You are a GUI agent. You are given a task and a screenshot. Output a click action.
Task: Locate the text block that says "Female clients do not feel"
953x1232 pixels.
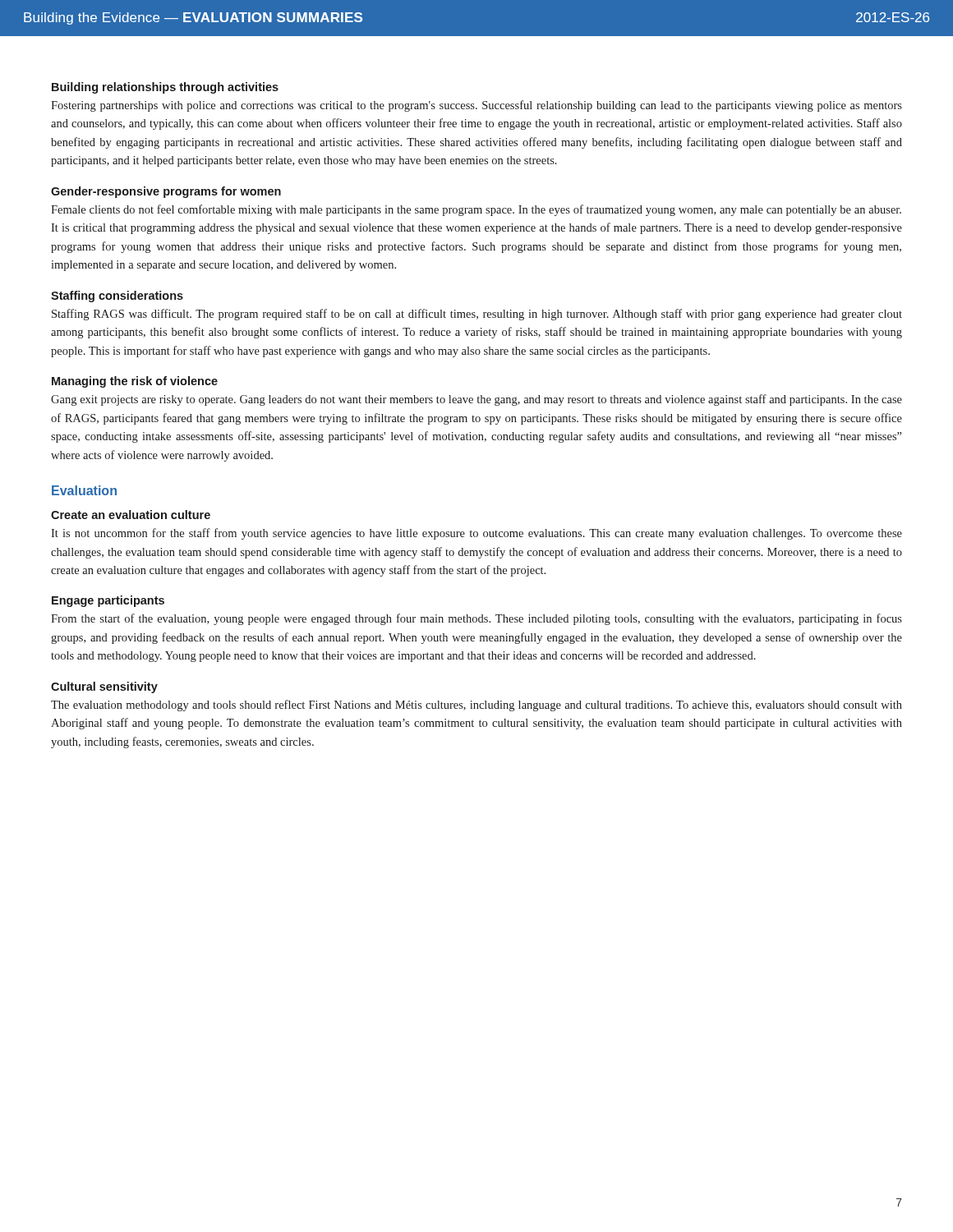tap(476, 237)
